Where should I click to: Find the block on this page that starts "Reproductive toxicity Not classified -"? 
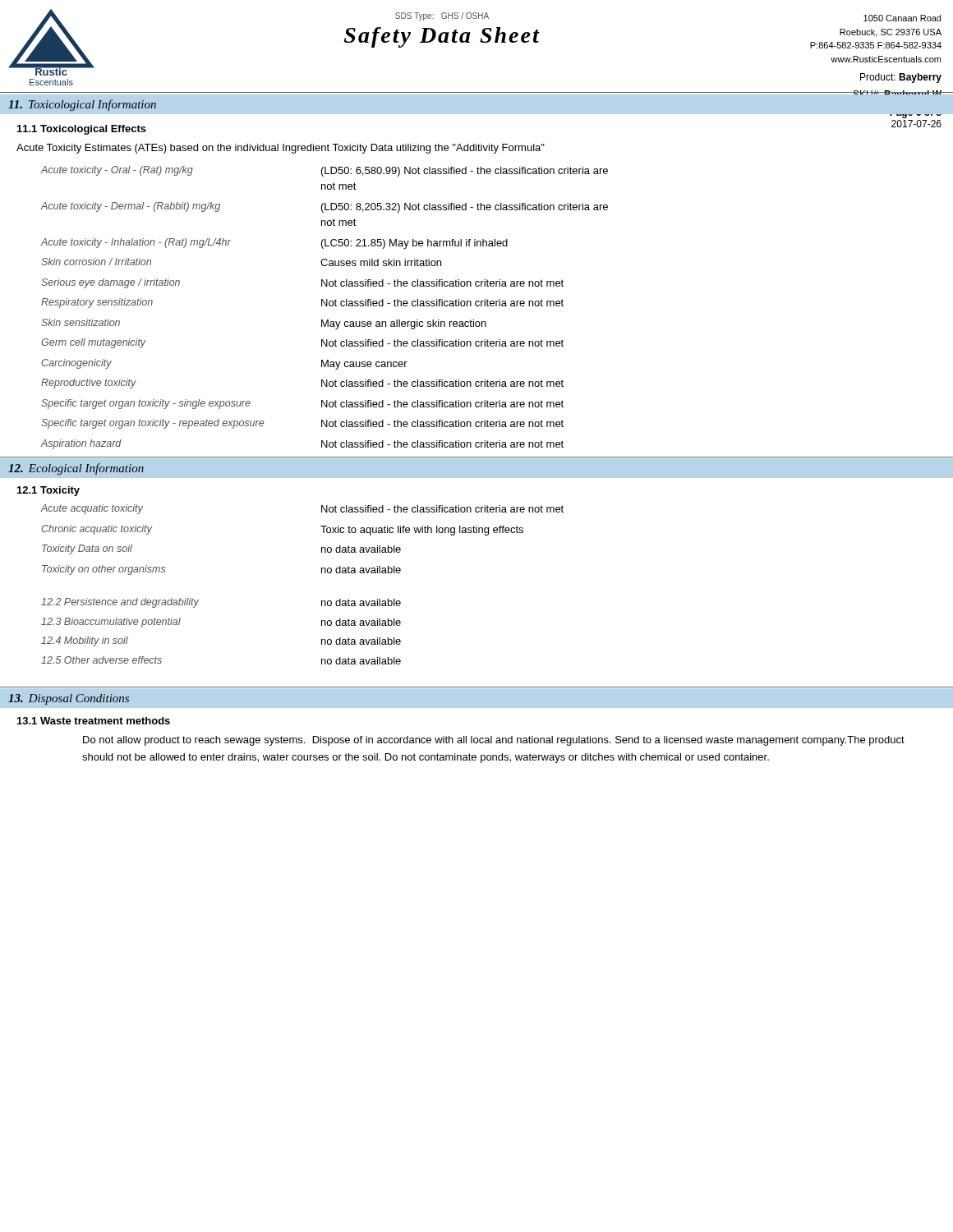click(x=476, y=383)
